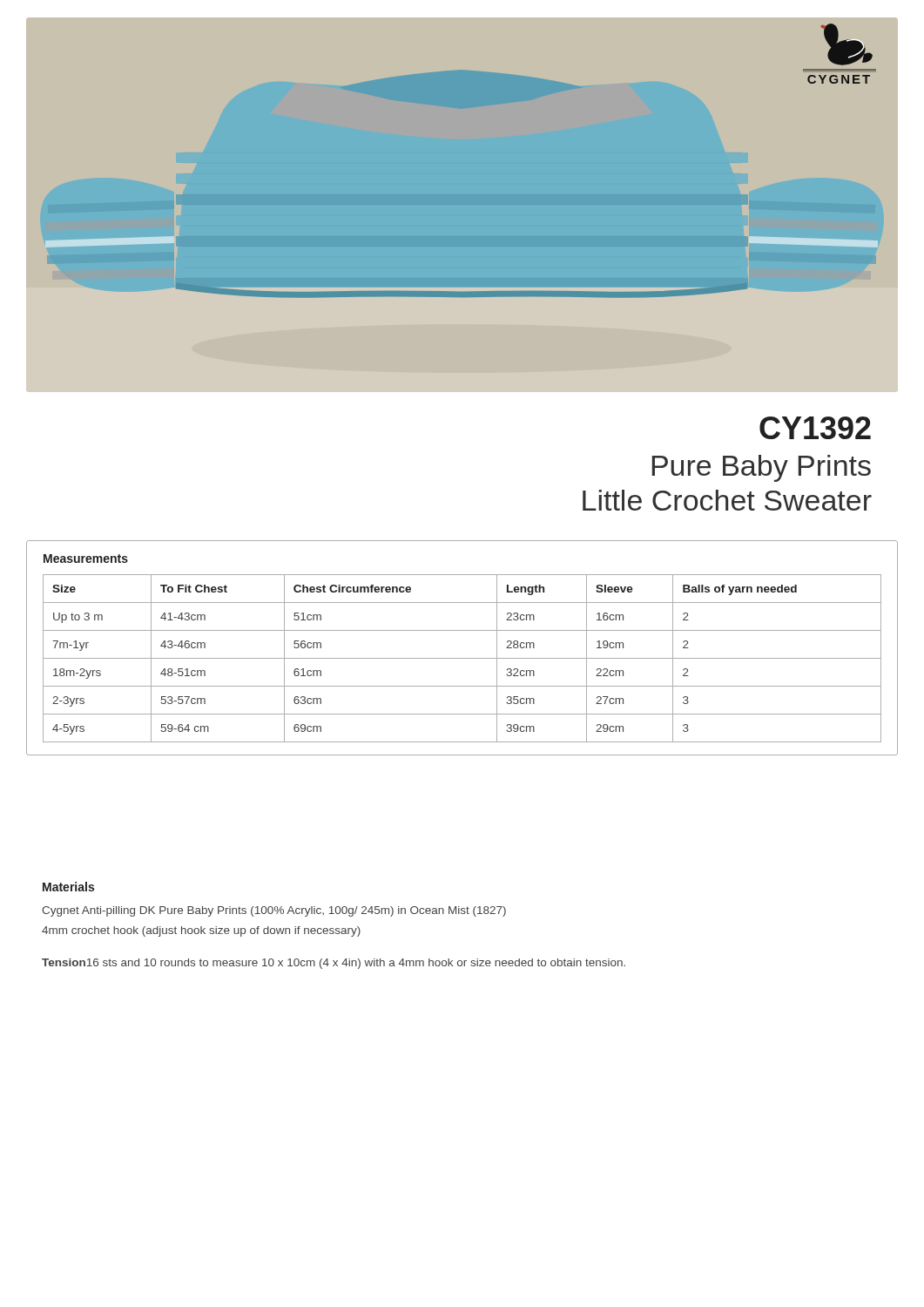Locate the block starting "Cygnet Anti-pilling DK Pure Baby Prints (100%"

click(x=274, y=920)
